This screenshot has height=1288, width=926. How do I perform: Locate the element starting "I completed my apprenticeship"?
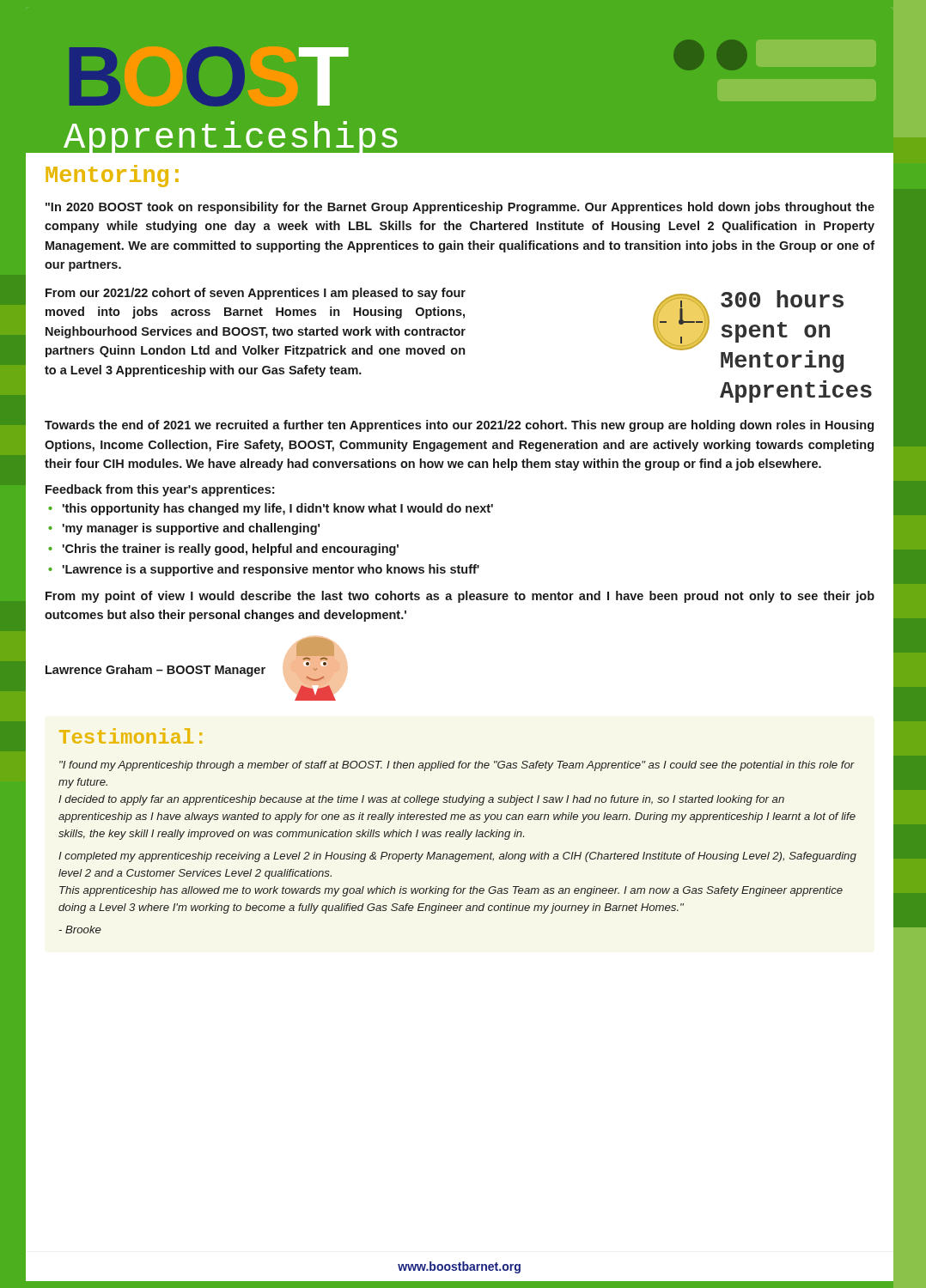(457, 881)
